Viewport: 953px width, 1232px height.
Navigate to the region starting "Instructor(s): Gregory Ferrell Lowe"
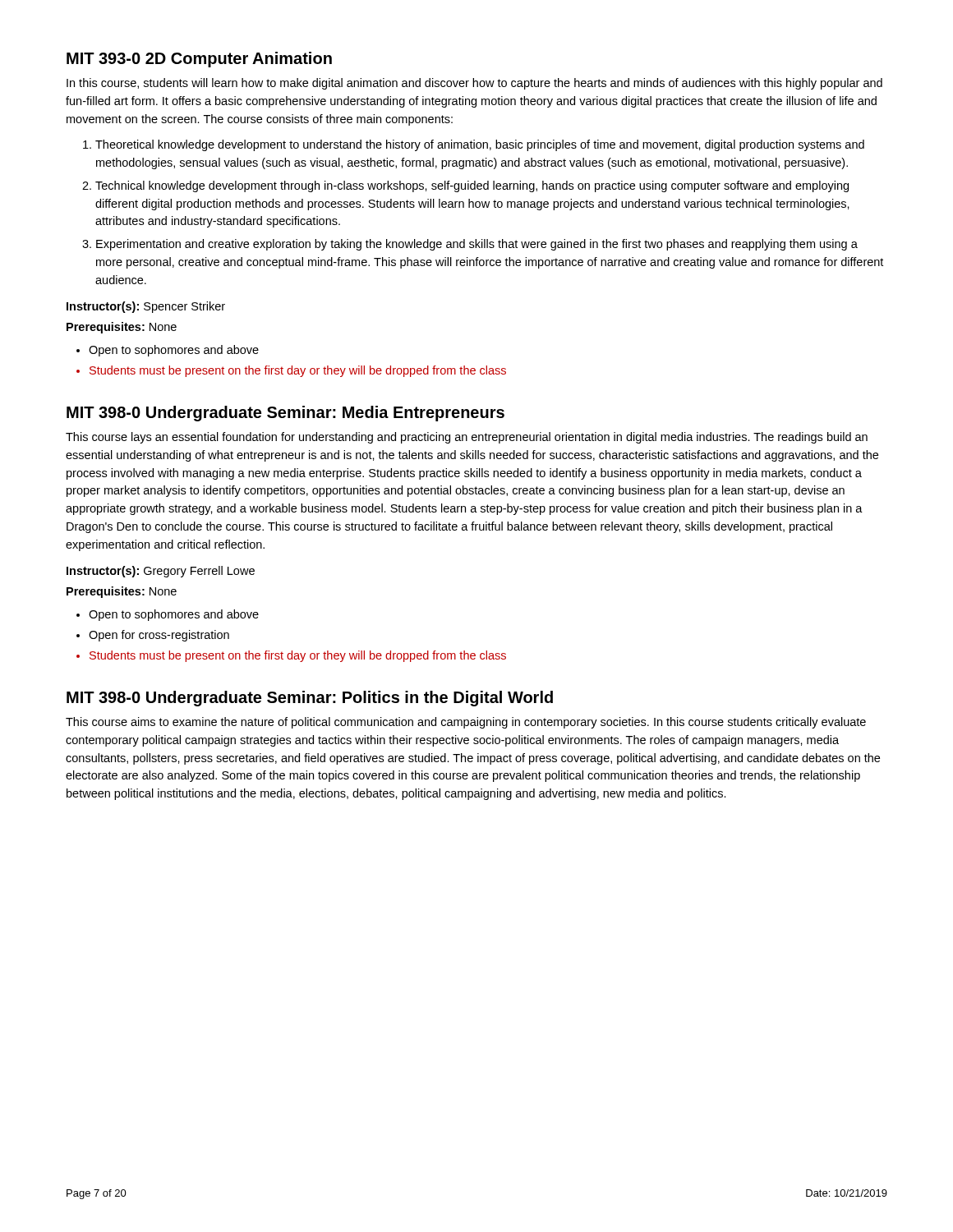coord(160,571)
